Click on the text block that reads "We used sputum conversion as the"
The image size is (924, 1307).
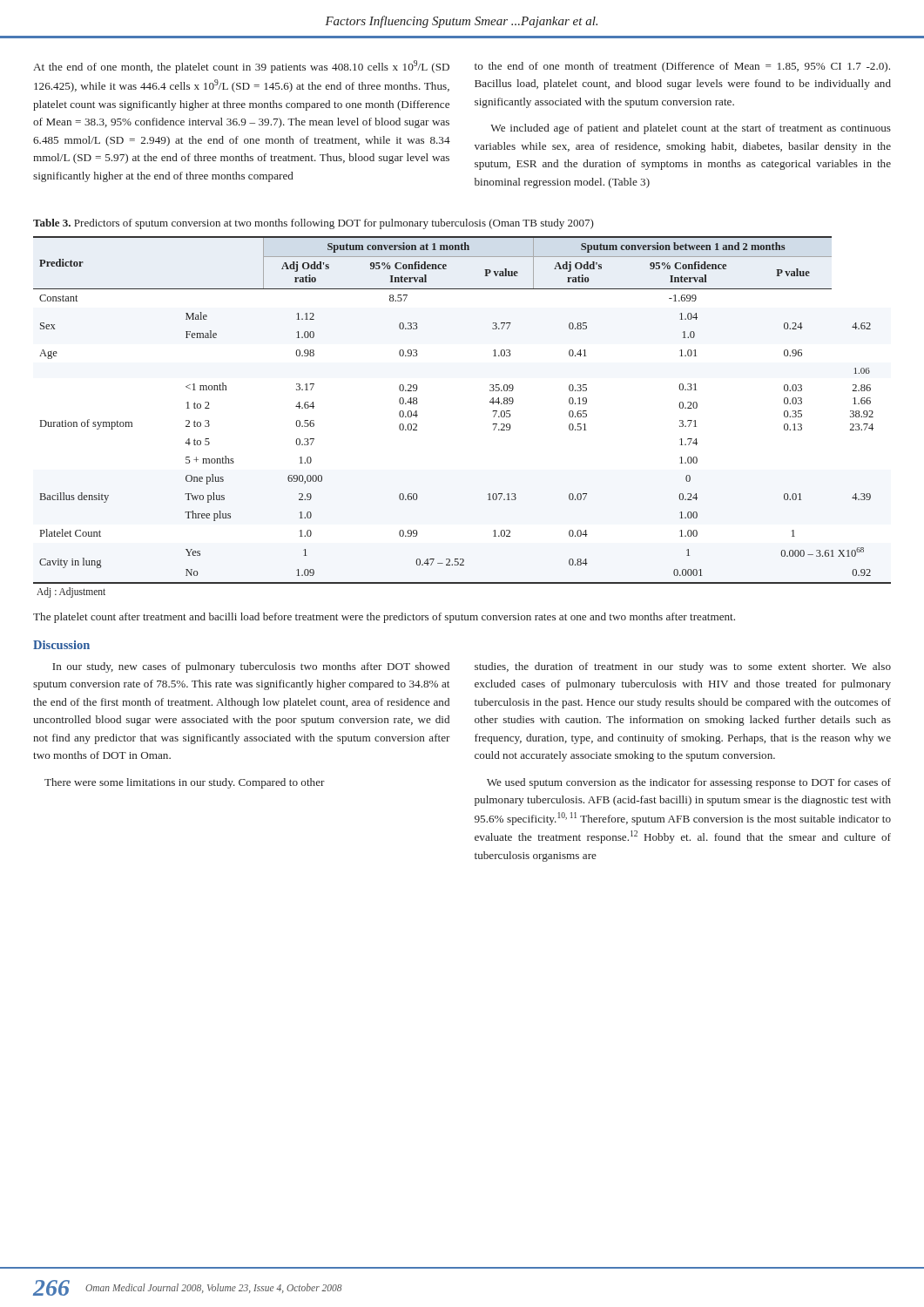pyautogui.click(x=683, y=819)
